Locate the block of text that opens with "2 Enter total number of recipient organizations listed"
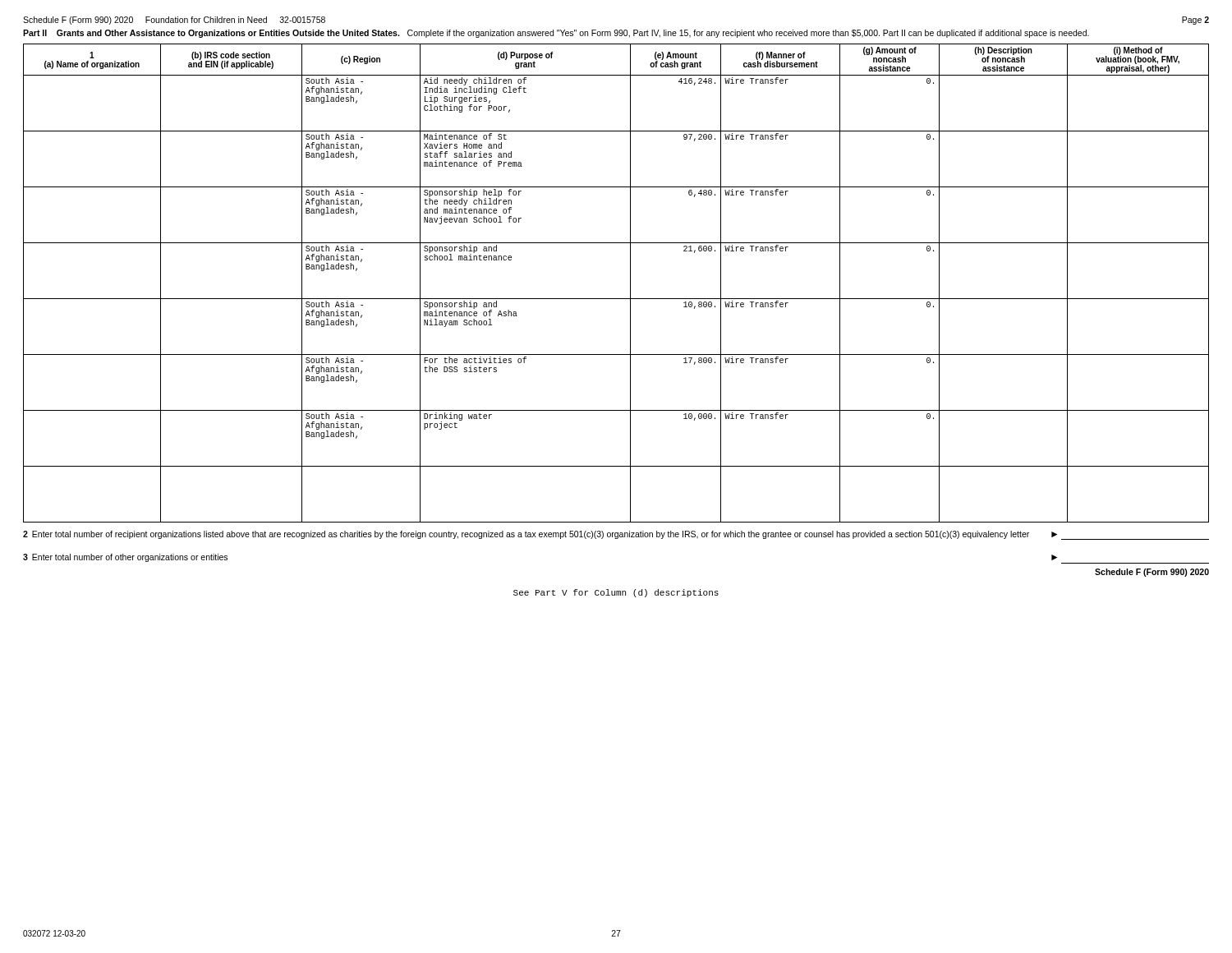Screen dimensions: 953x1232 616,538
